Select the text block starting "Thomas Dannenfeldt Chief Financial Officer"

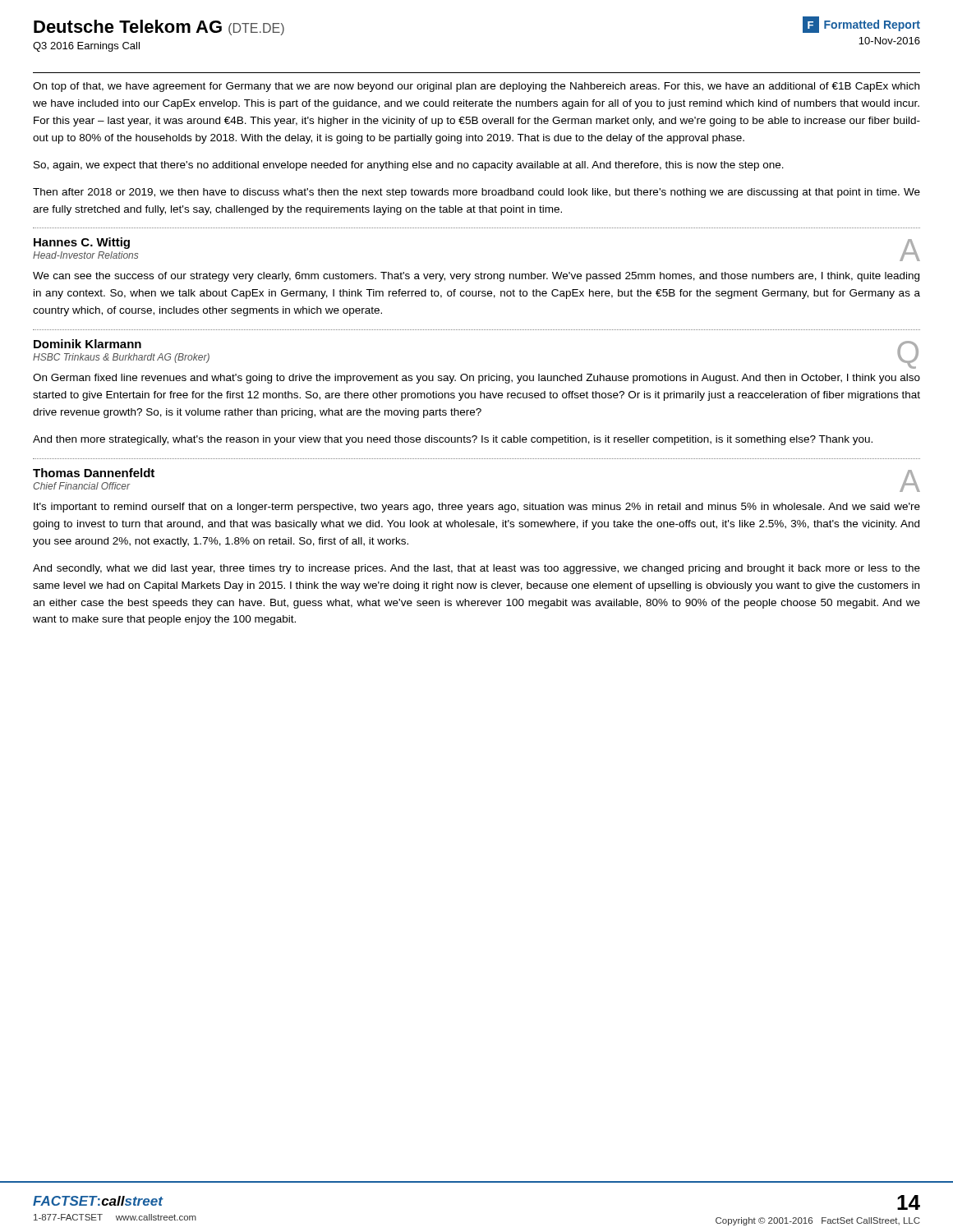click(x=86, y=477)
